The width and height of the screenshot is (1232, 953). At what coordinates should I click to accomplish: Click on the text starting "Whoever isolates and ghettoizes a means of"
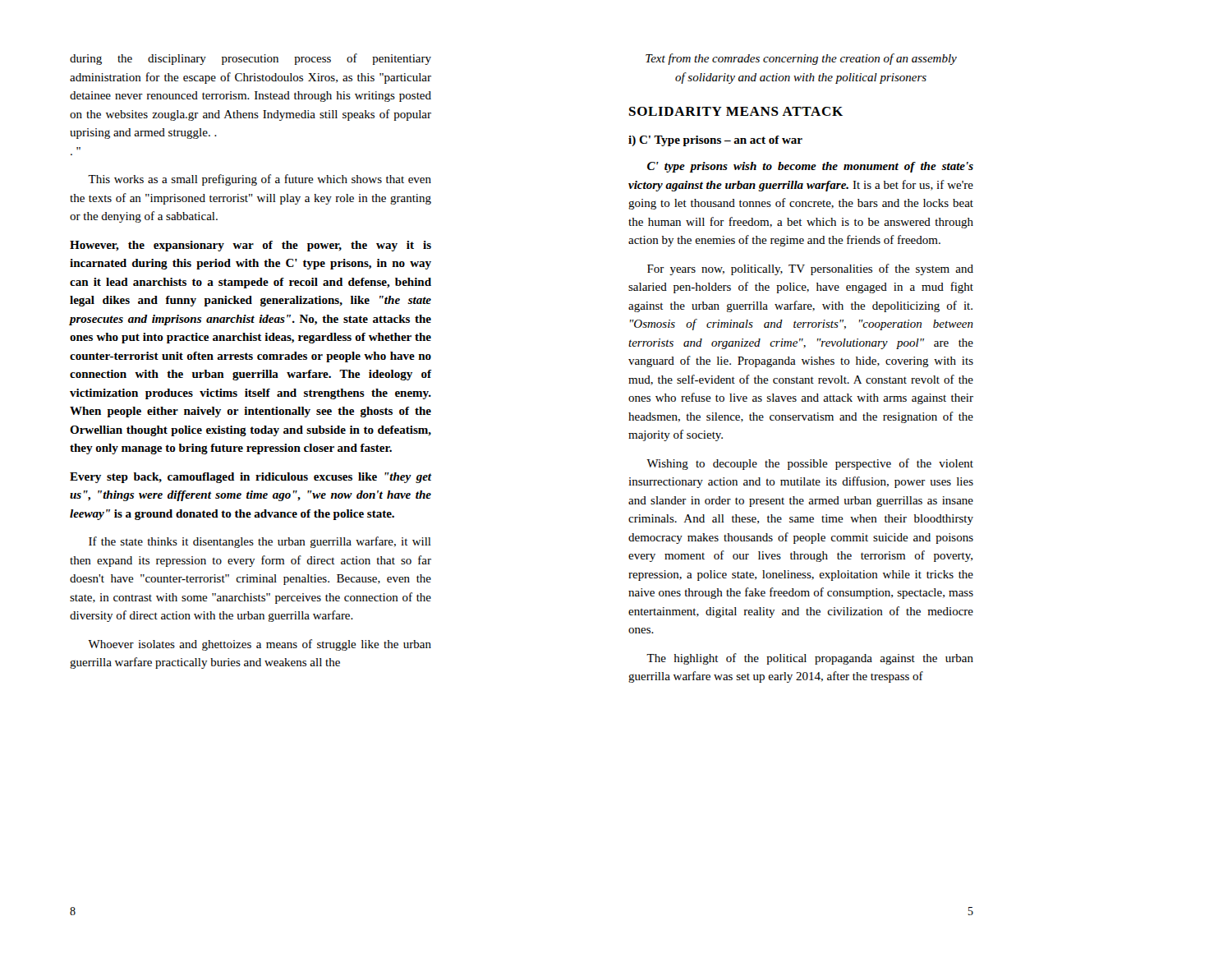point(251,653)
